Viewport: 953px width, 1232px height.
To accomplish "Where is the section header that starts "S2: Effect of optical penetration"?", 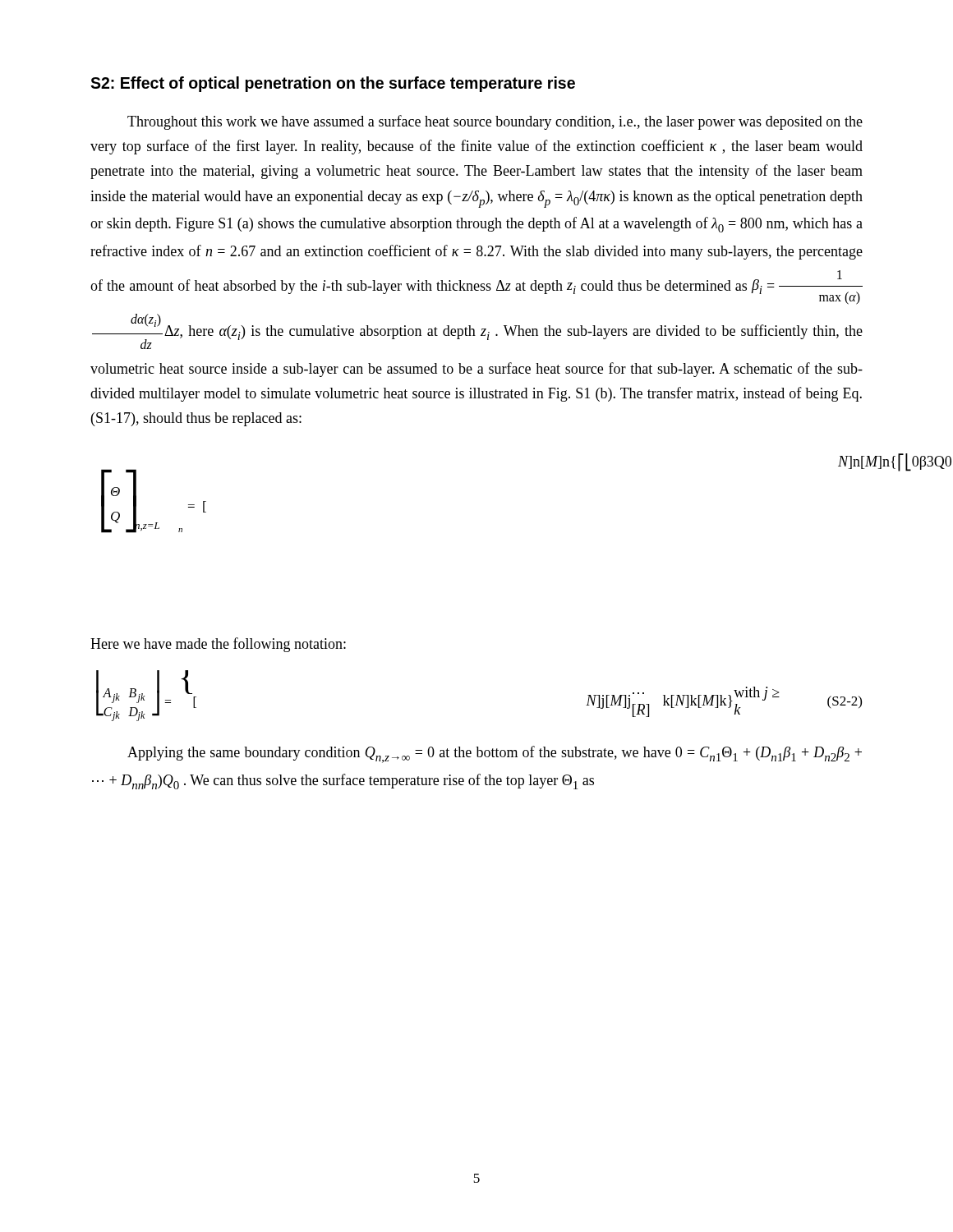I will pos(333,83).
